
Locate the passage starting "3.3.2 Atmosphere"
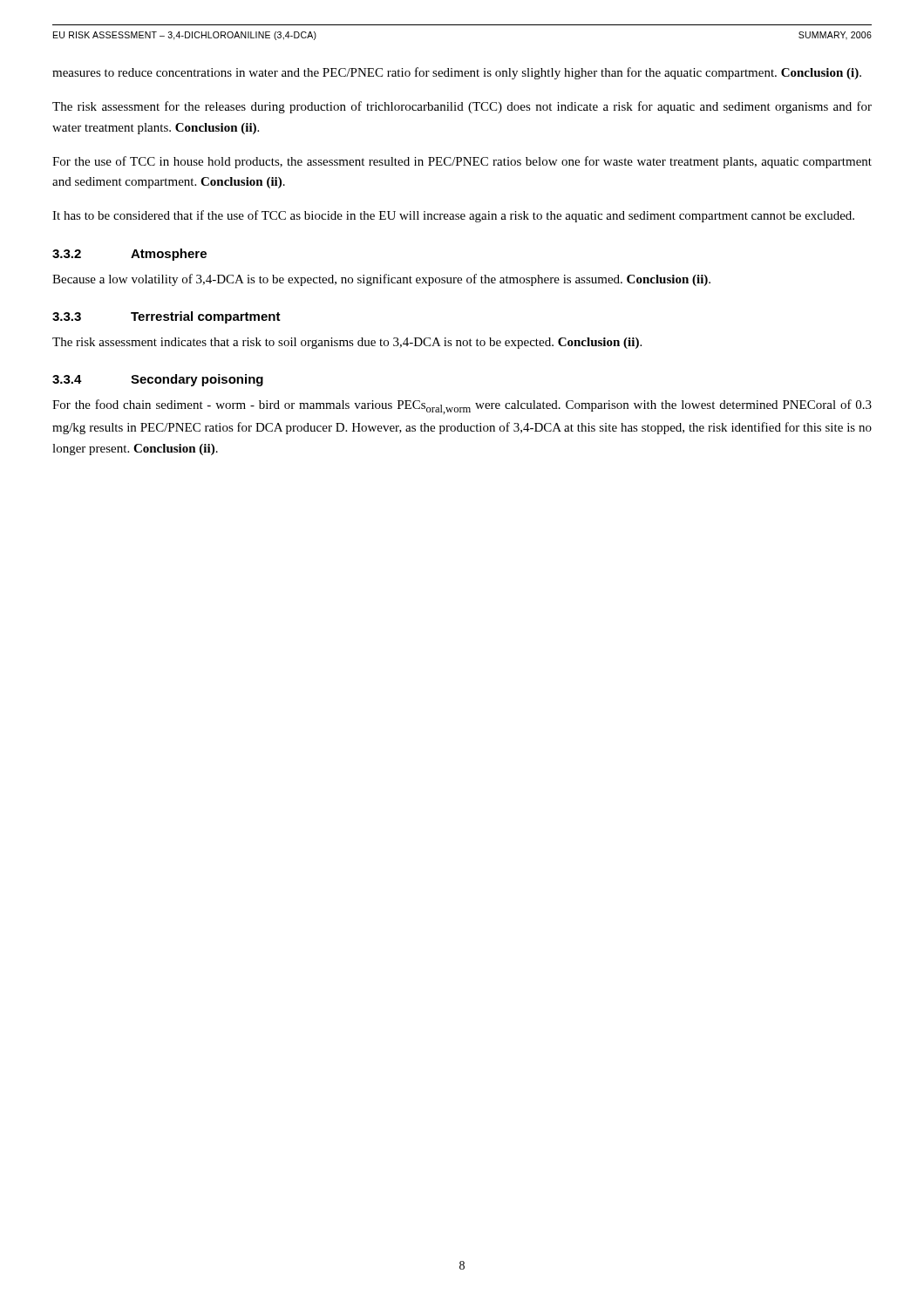pos(130,253)
